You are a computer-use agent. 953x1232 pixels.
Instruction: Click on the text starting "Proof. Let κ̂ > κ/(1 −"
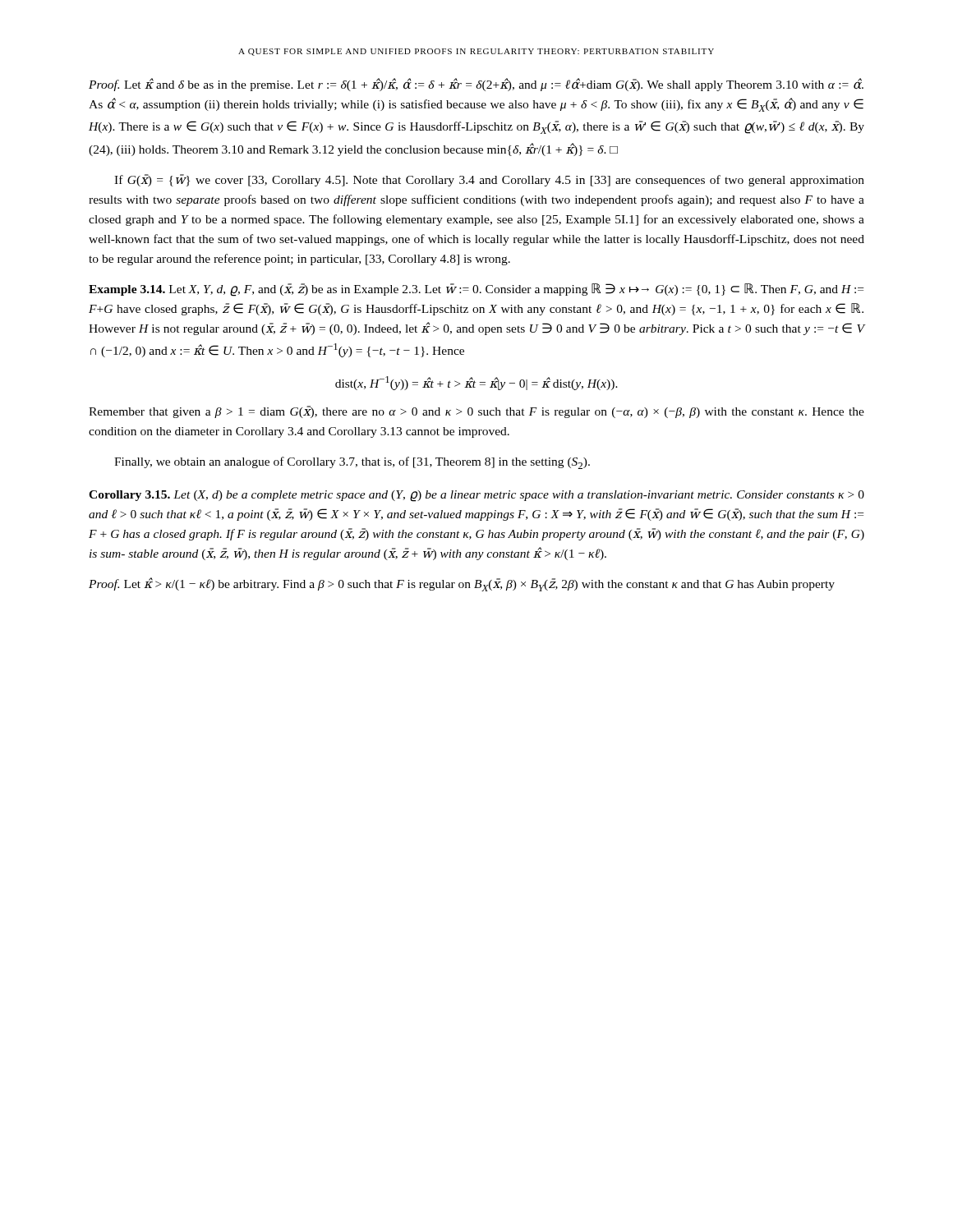coord(462,585)
